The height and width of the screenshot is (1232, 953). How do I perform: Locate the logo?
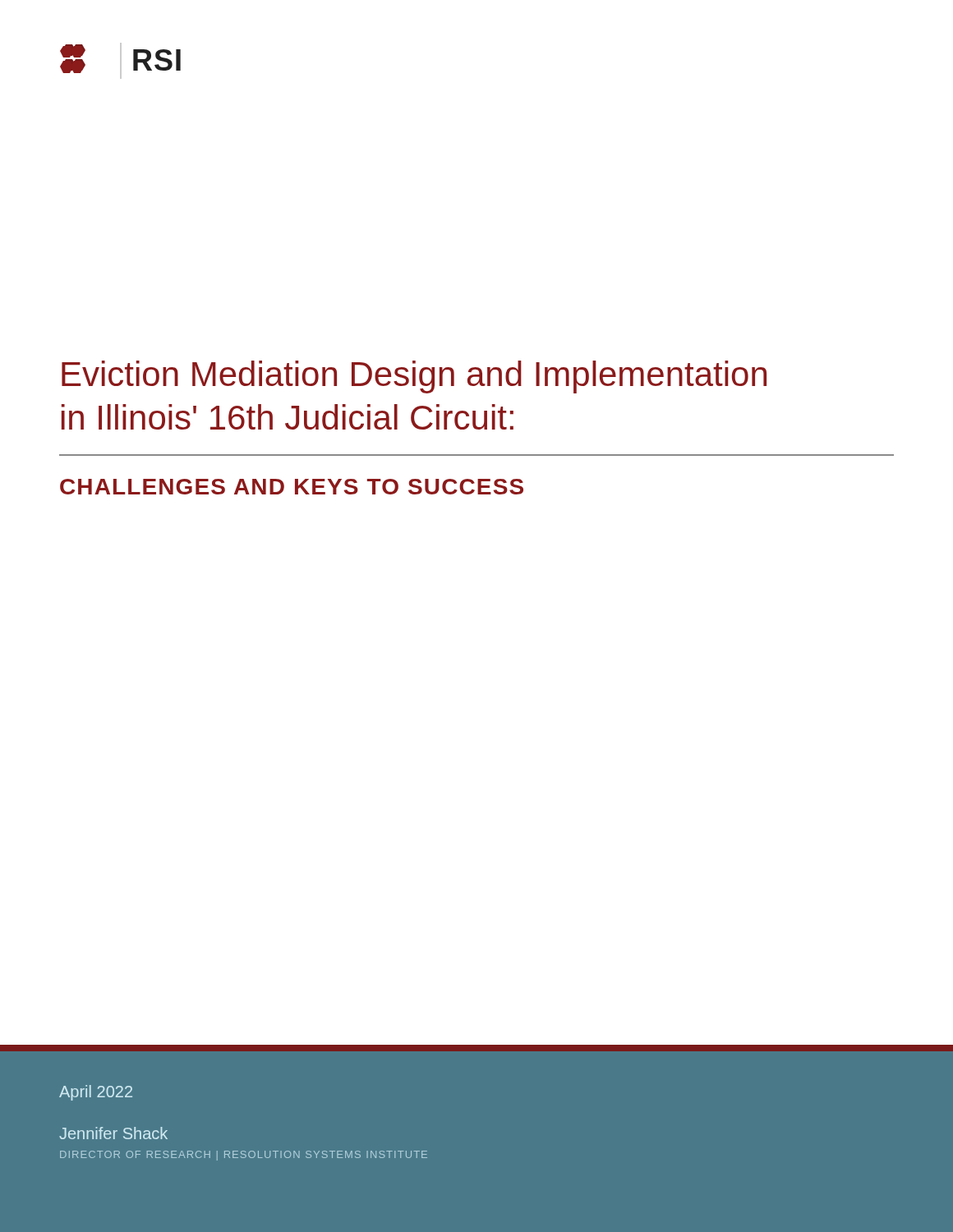(121, 61)
